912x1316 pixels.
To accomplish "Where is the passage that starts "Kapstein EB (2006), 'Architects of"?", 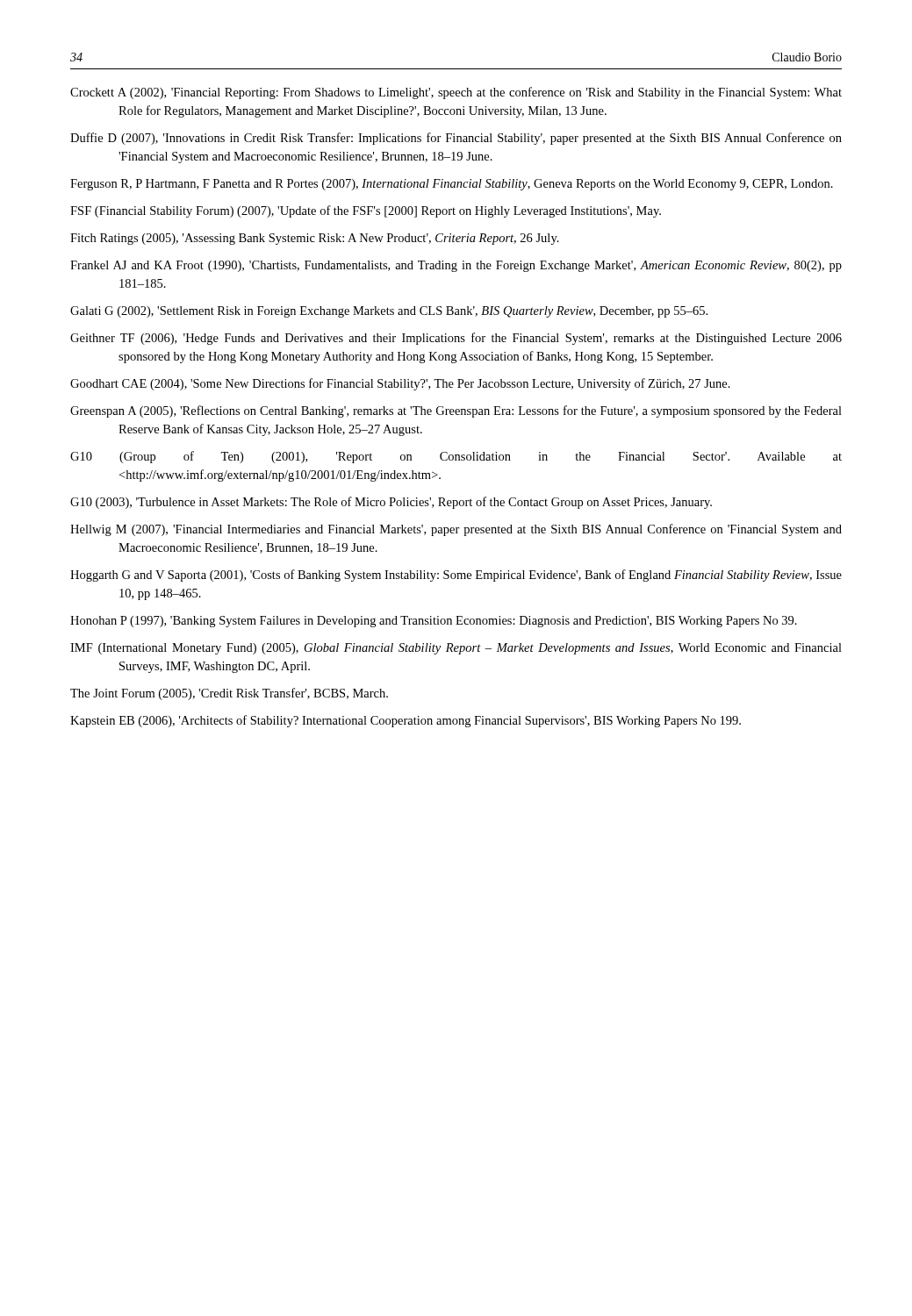I will (406, 721).
